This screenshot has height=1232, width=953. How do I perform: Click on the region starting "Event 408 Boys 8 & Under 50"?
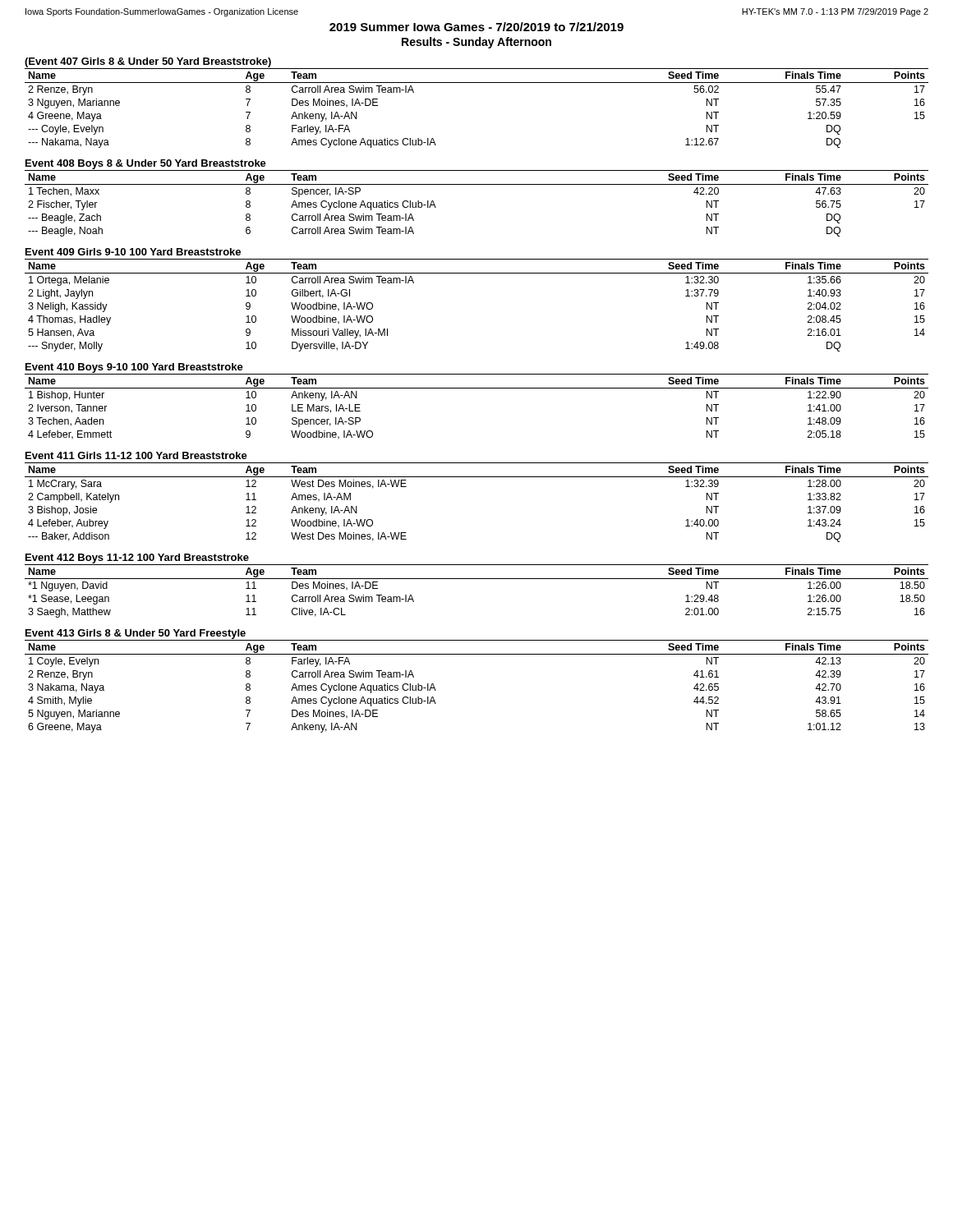(x=145, y=163)
